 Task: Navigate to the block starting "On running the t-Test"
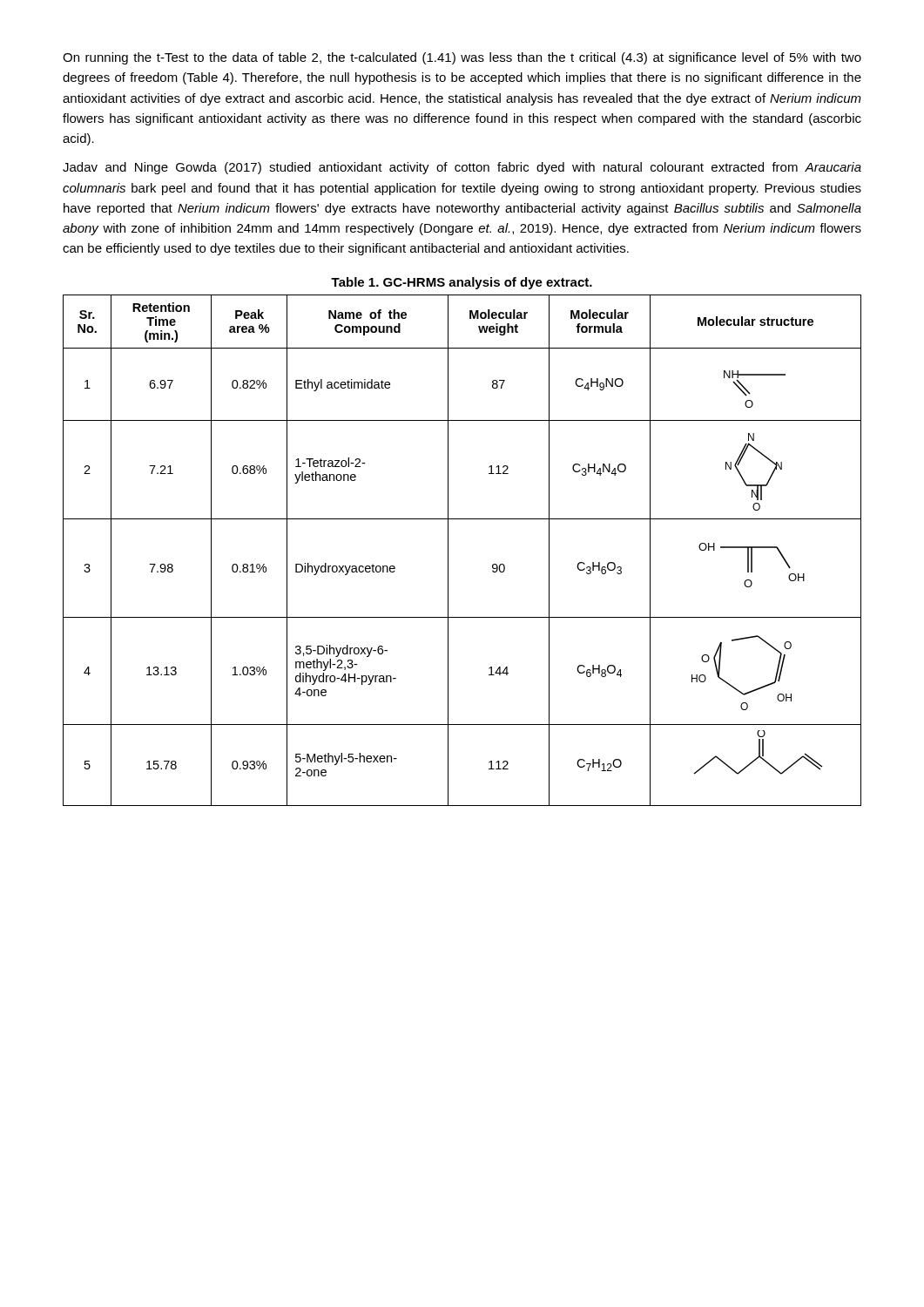tap(462, 98)
